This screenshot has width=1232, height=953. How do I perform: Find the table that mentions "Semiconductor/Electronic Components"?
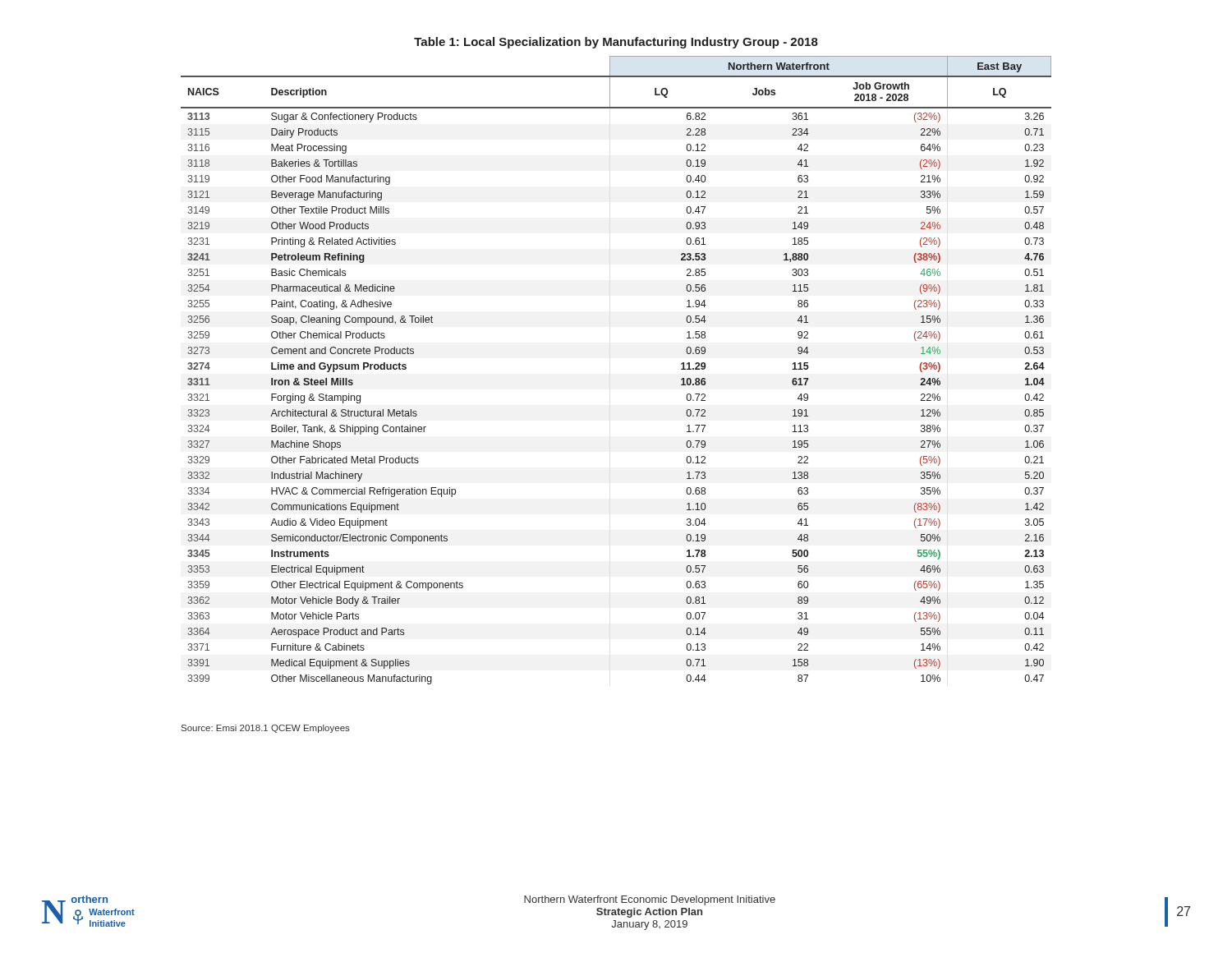point(616,371)
